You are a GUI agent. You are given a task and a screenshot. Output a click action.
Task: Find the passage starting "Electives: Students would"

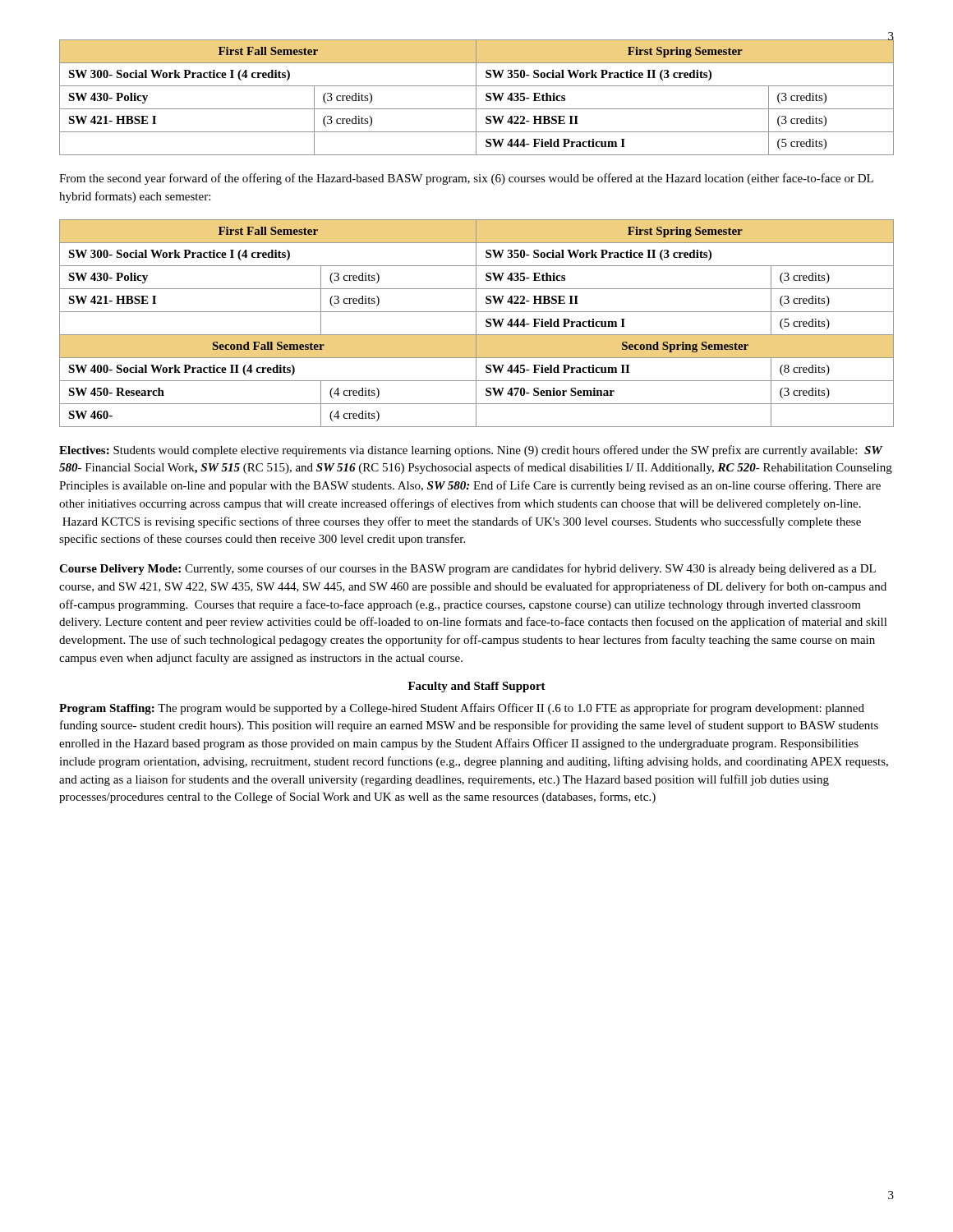[x=476, y=494]
